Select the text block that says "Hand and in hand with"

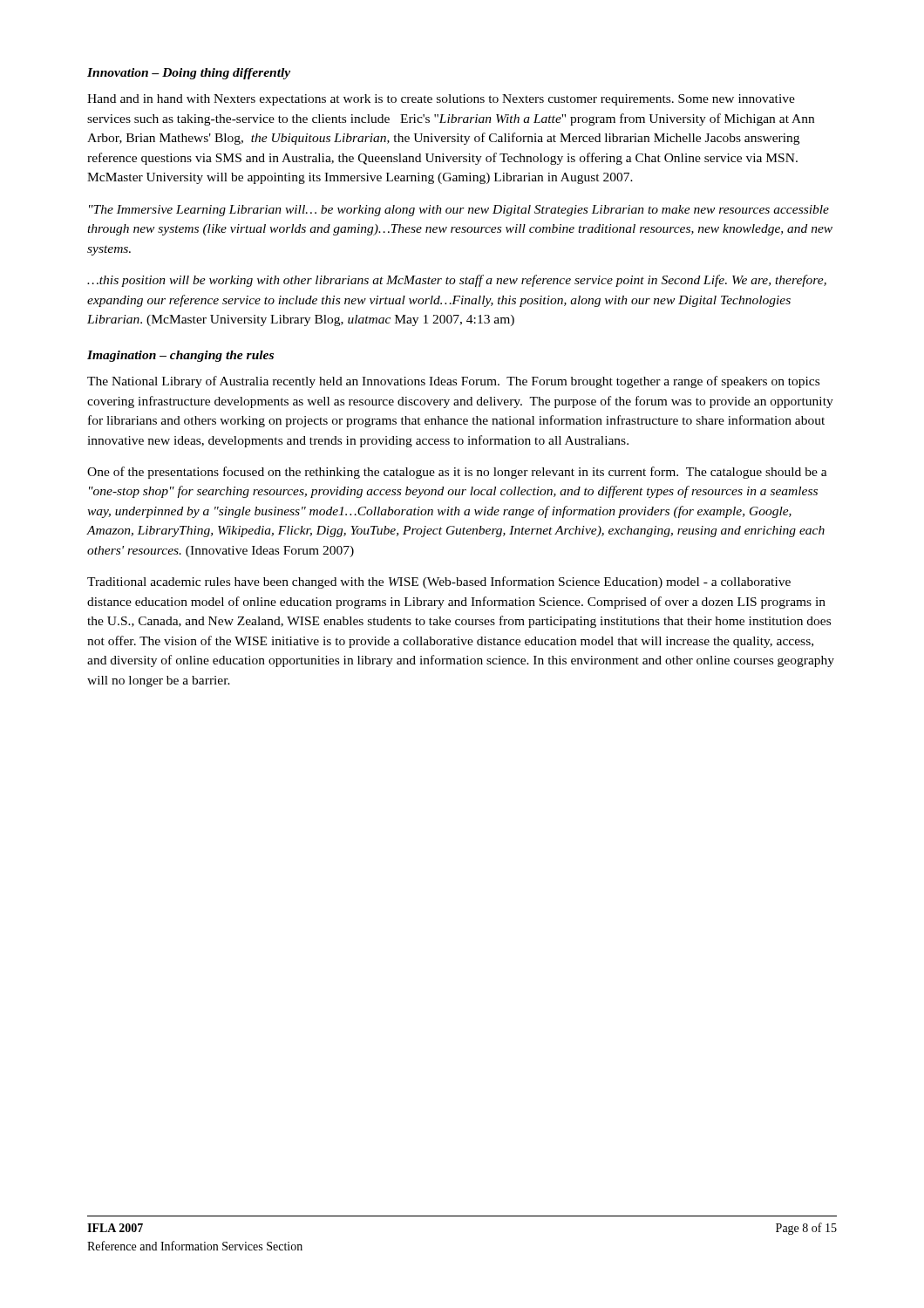pyautogui.click(x=451, y=138)
